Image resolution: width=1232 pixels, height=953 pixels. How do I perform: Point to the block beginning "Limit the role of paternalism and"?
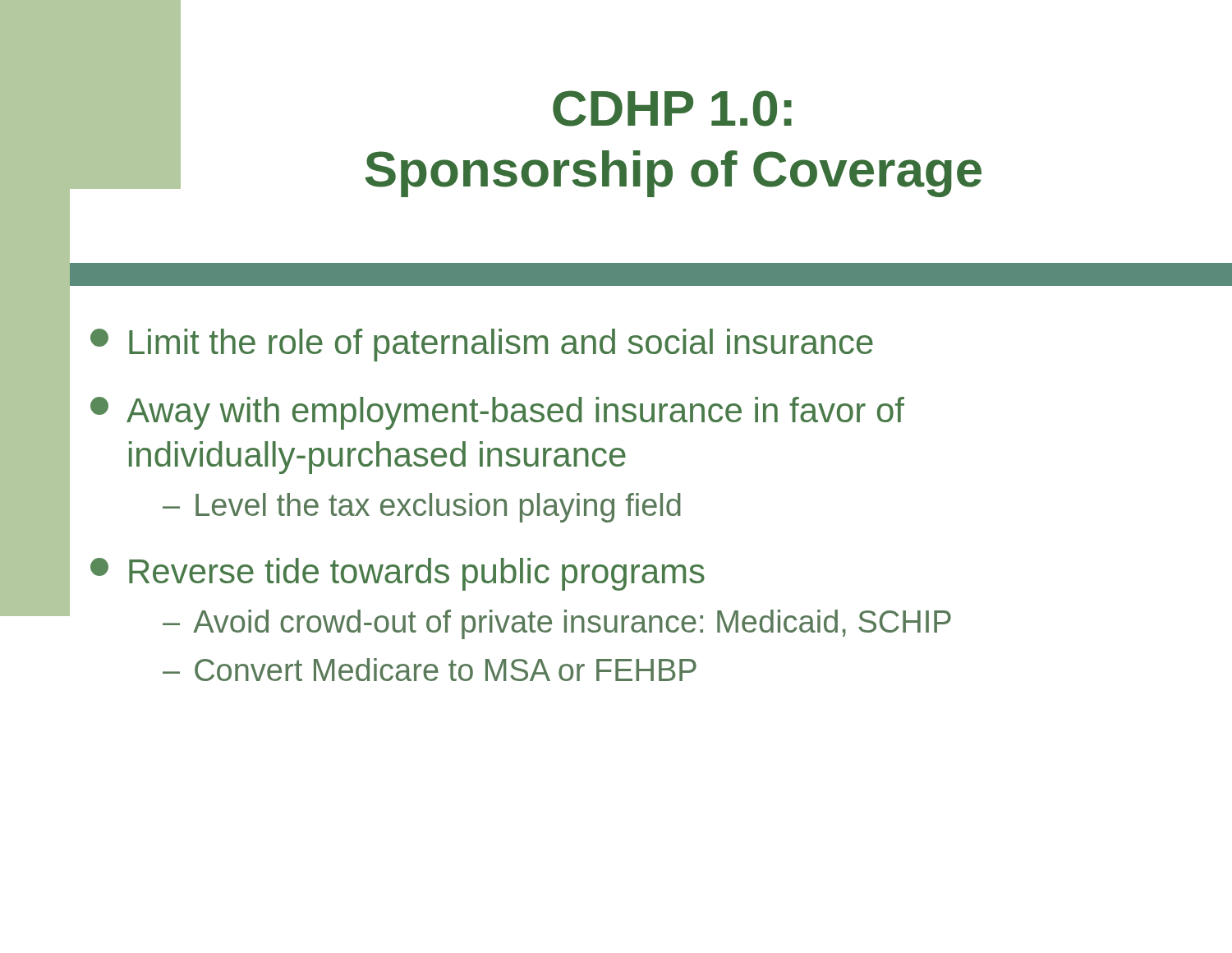pos(482,343)
